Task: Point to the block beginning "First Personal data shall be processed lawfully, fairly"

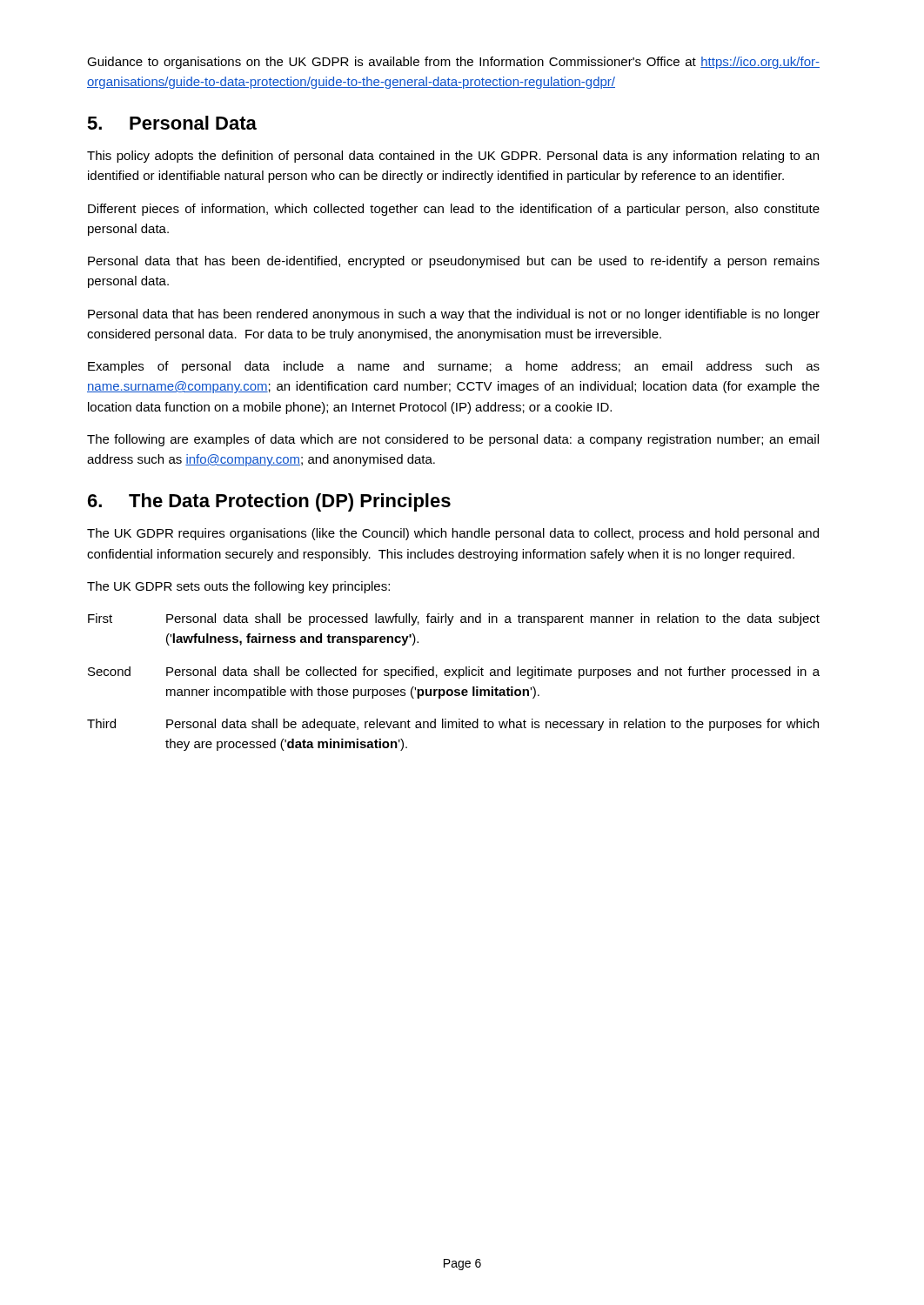Action: (453, 628)
